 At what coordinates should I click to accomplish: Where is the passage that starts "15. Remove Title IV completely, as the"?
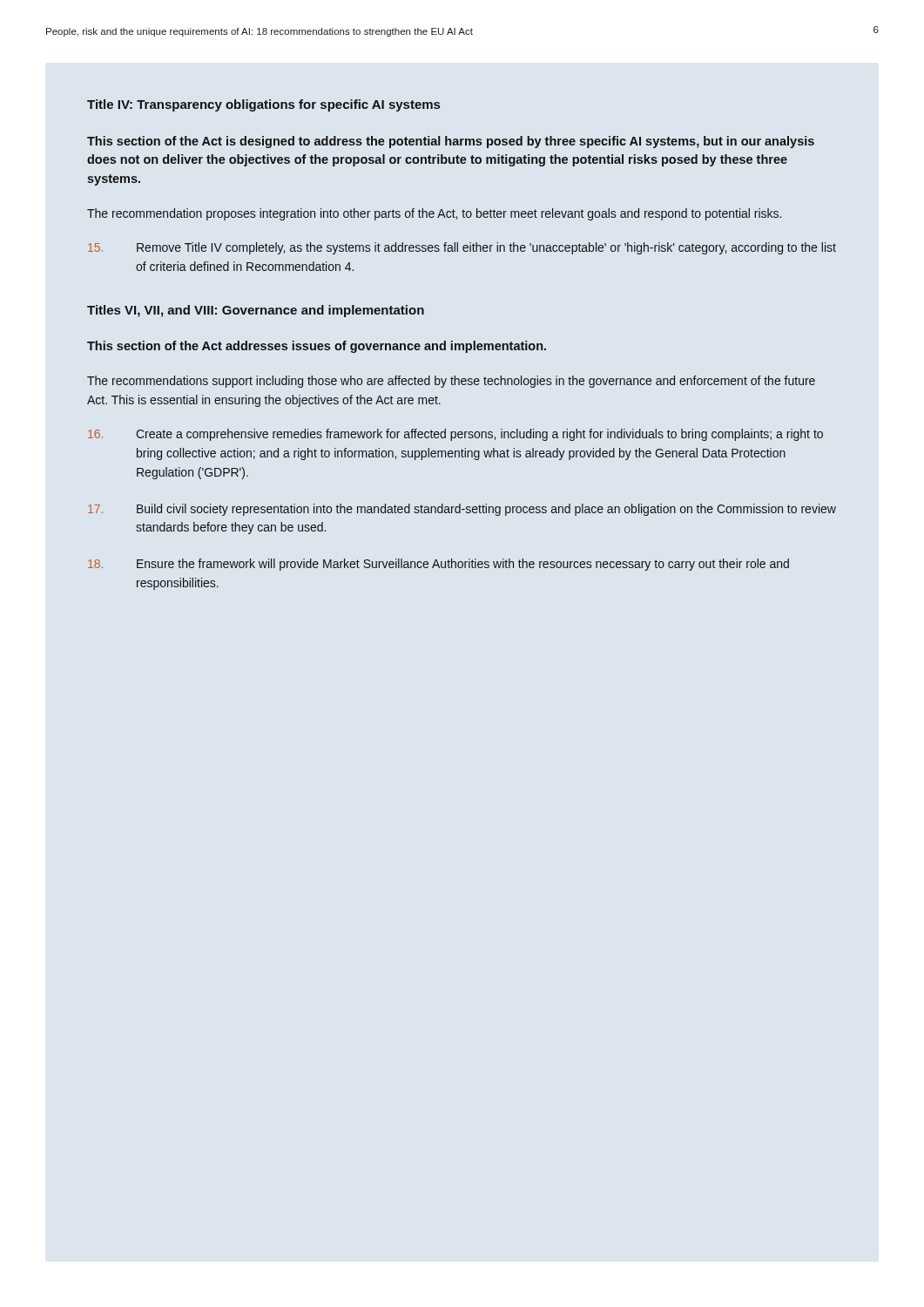pos(462,258)
